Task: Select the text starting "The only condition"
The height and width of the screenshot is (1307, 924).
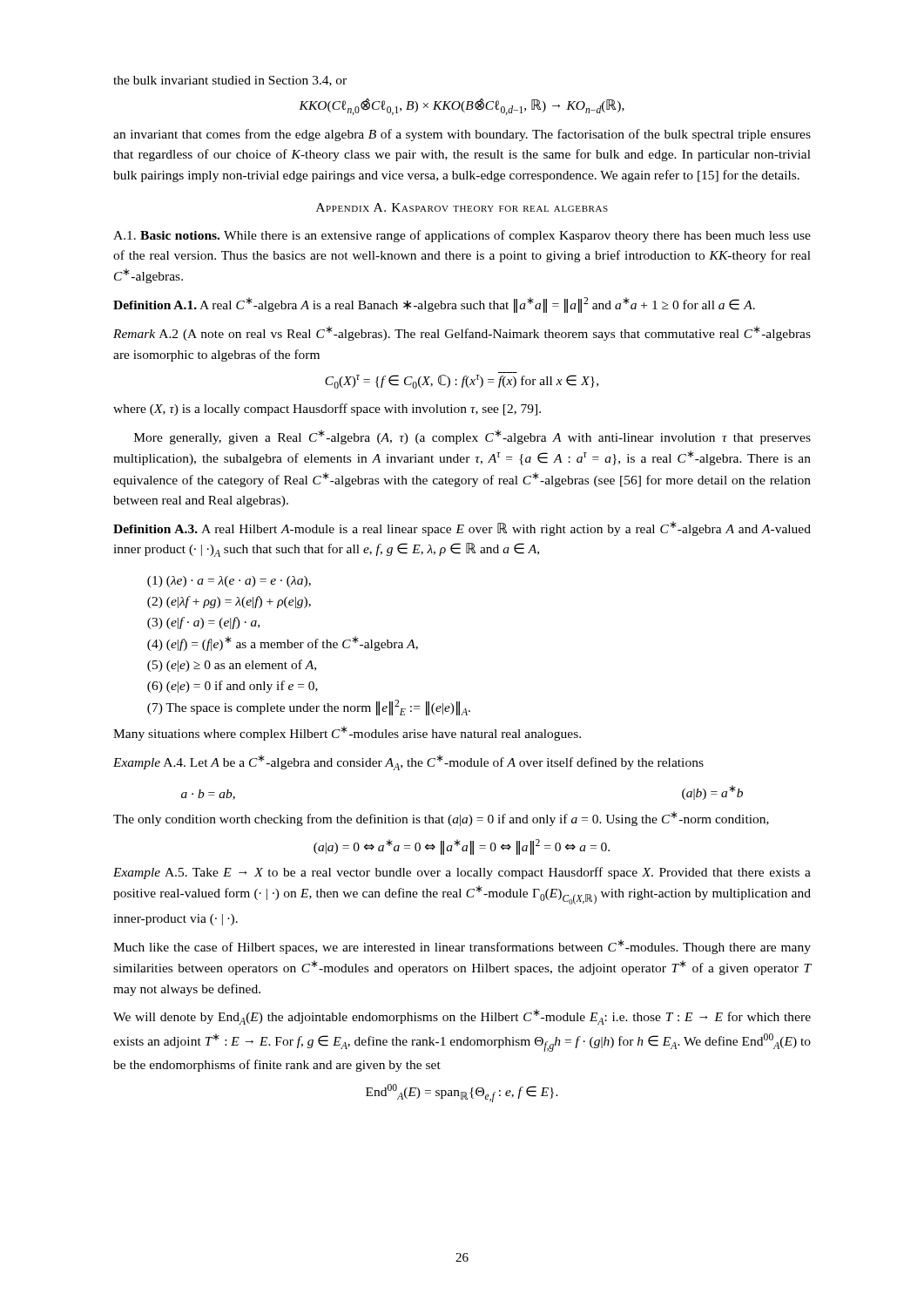Action: (x=462, y=819)
